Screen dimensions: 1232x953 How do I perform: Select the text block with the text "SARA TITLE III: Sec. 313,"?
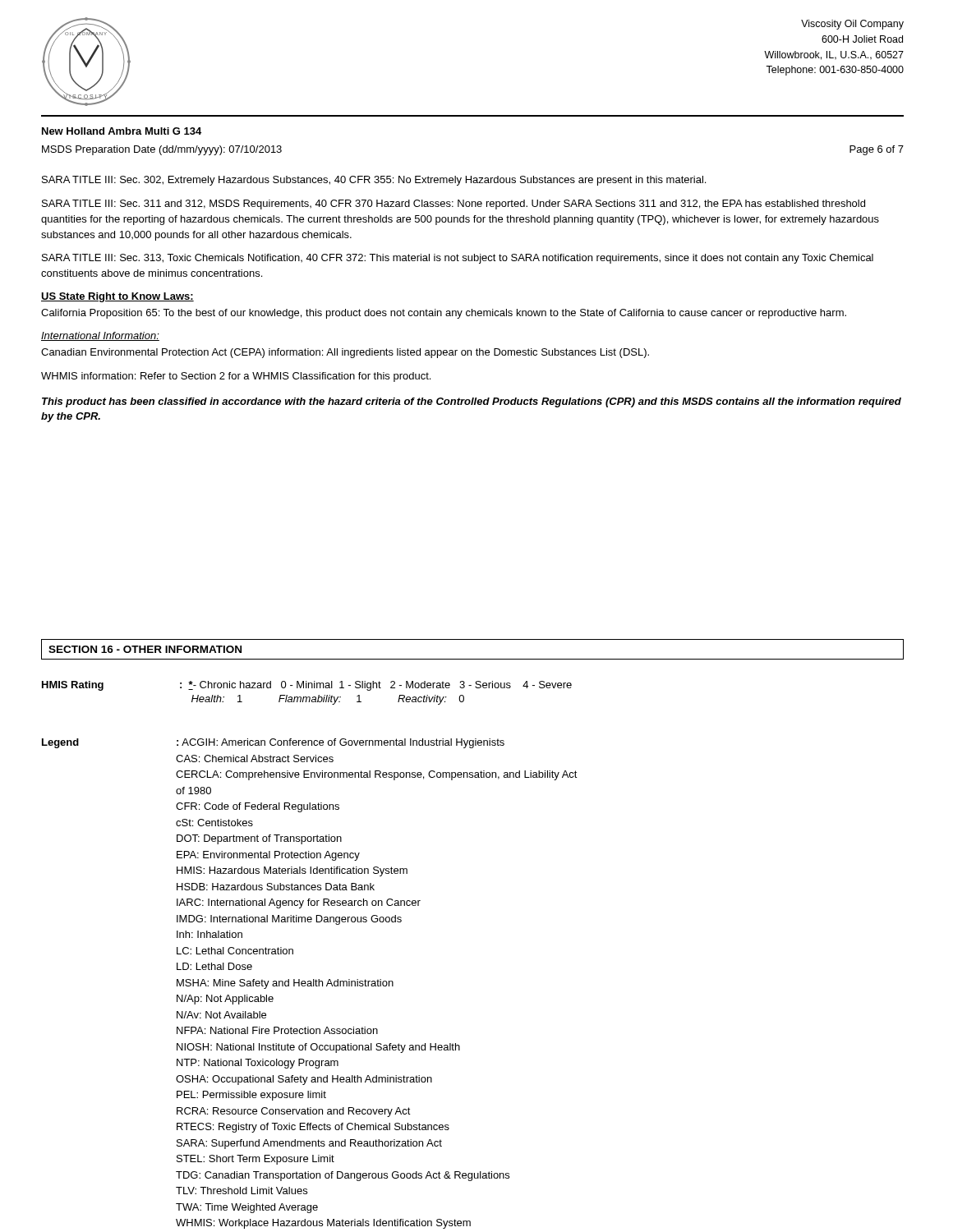457,265
